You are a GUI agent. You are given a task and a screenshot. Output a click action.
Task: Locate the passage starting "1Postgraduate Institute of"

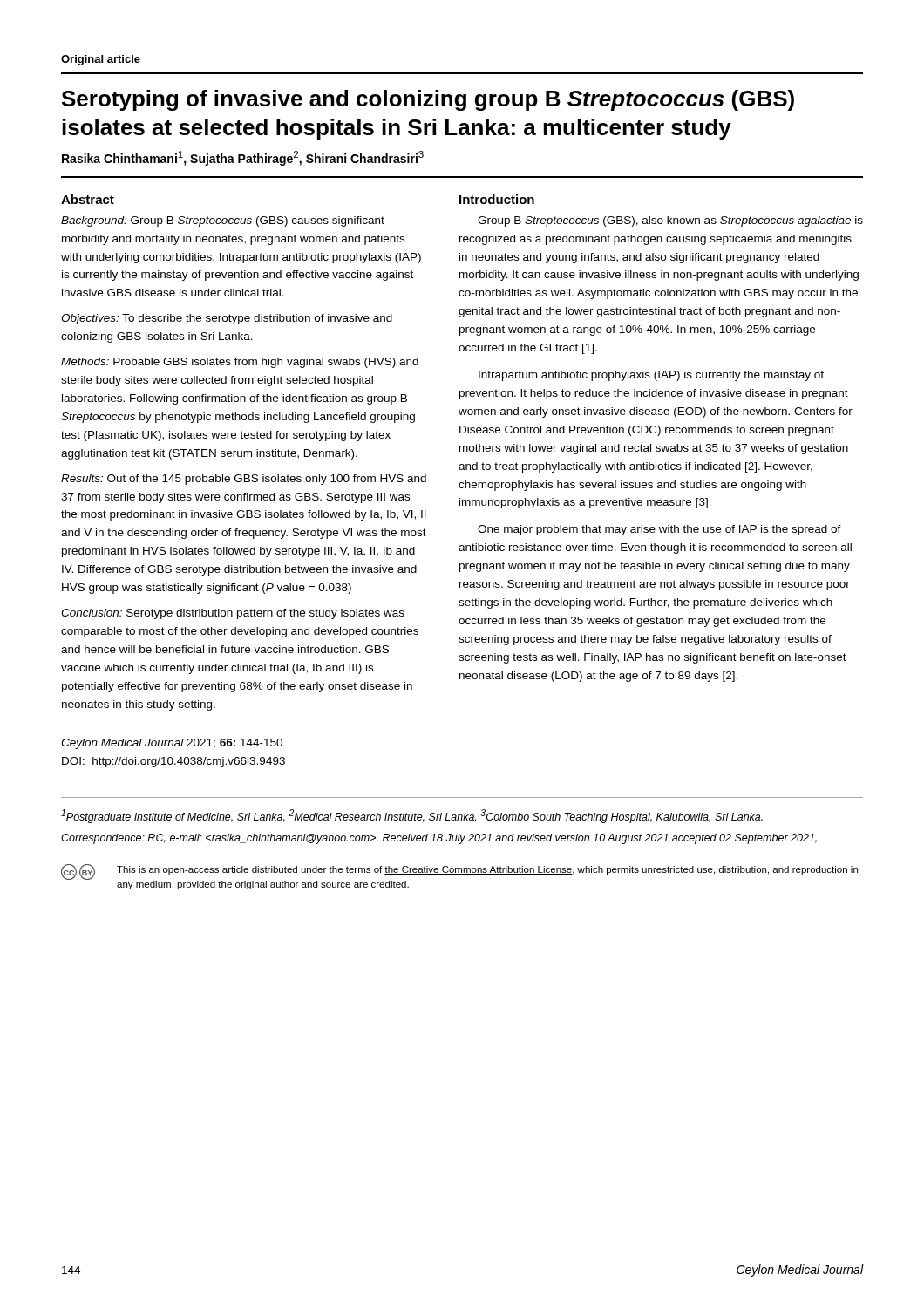pyautogui.click(x=412, y=816)
